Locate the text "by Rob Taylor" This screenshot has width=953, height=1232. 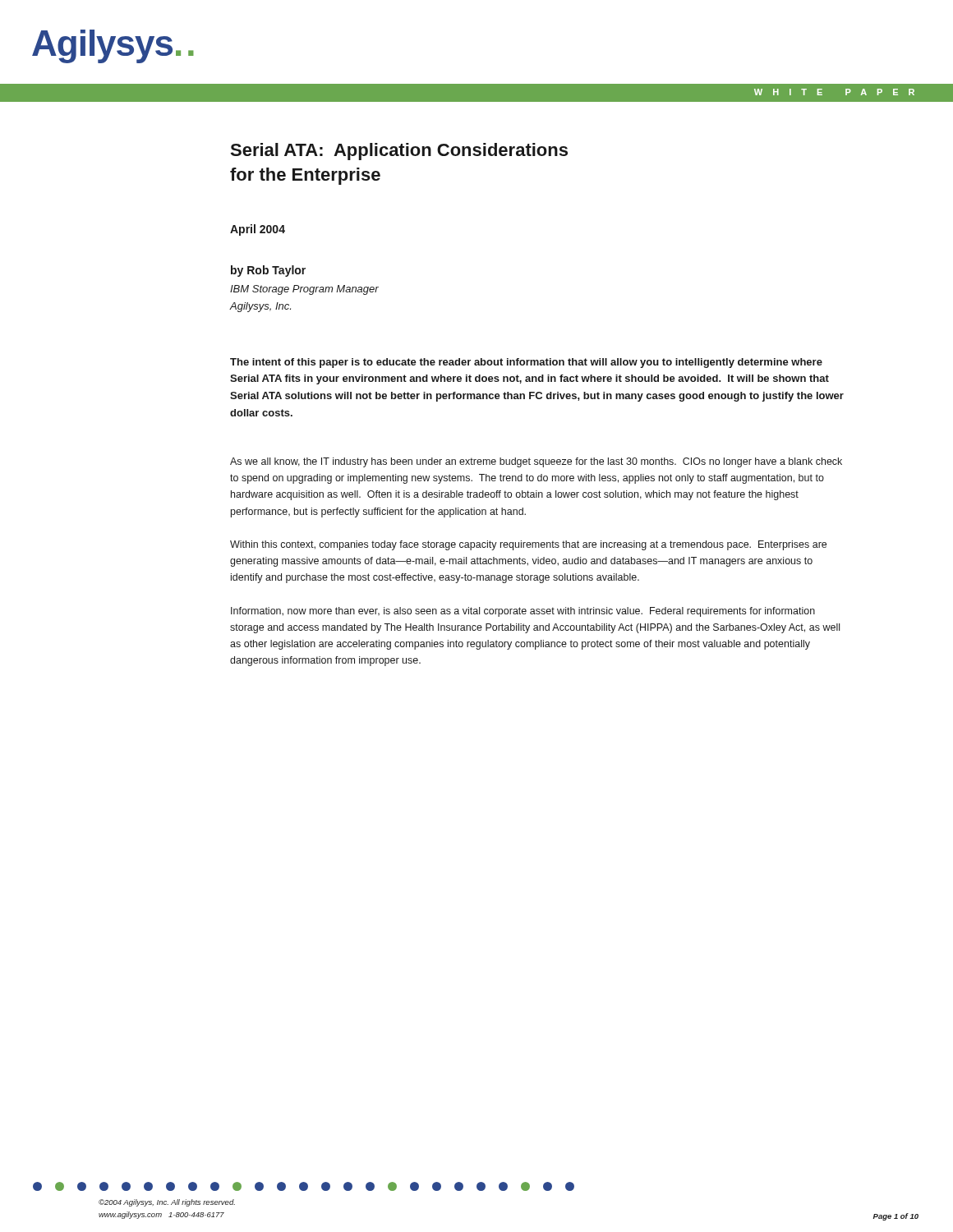coord(268,270)
